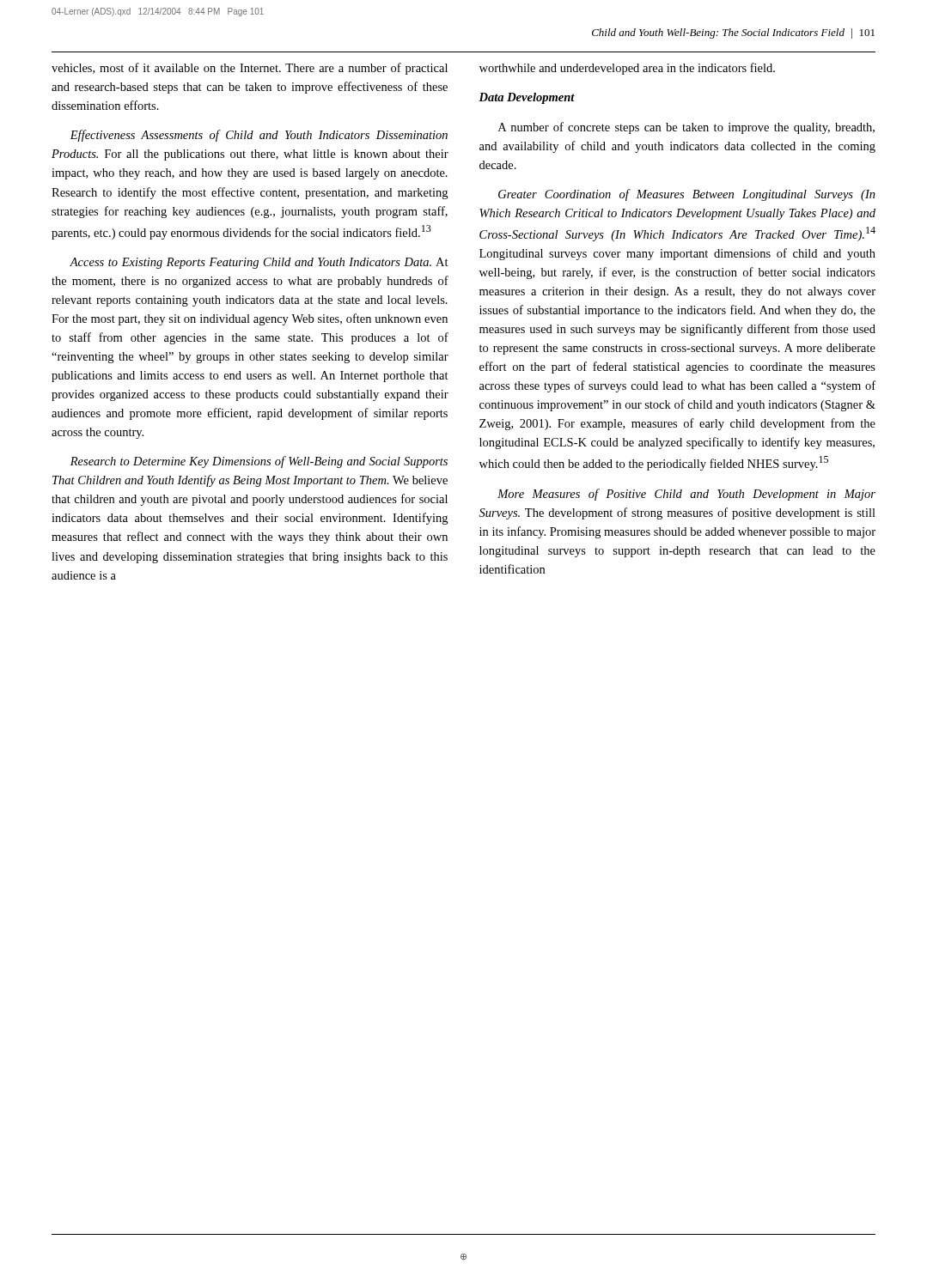
Task: Find the text block with the text "Greater Coordination of"
Action: (x=677, y=329)
